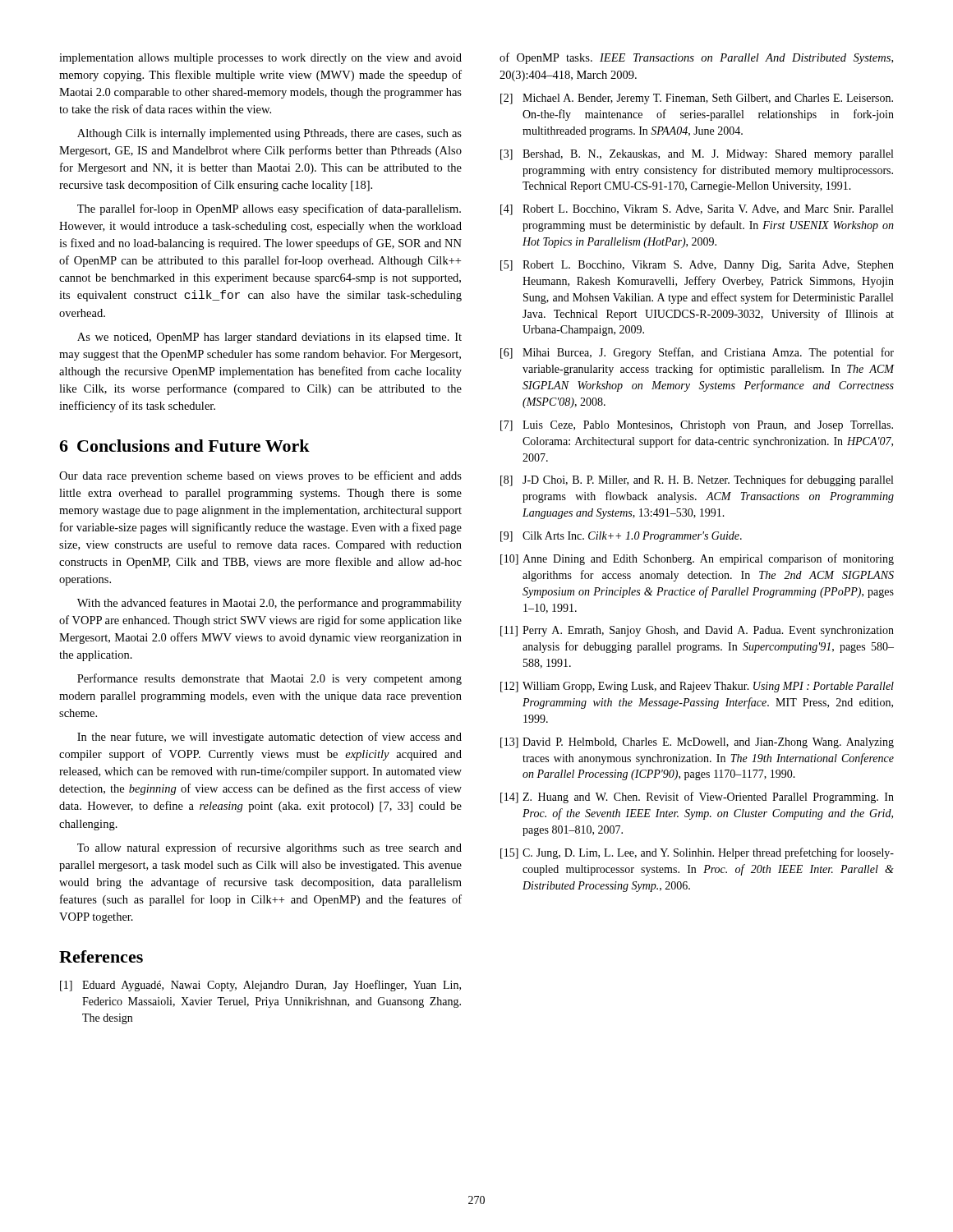
Task: Select the text block starting "[10] Anne Dining and"
Action: click(x=697, y=584)
